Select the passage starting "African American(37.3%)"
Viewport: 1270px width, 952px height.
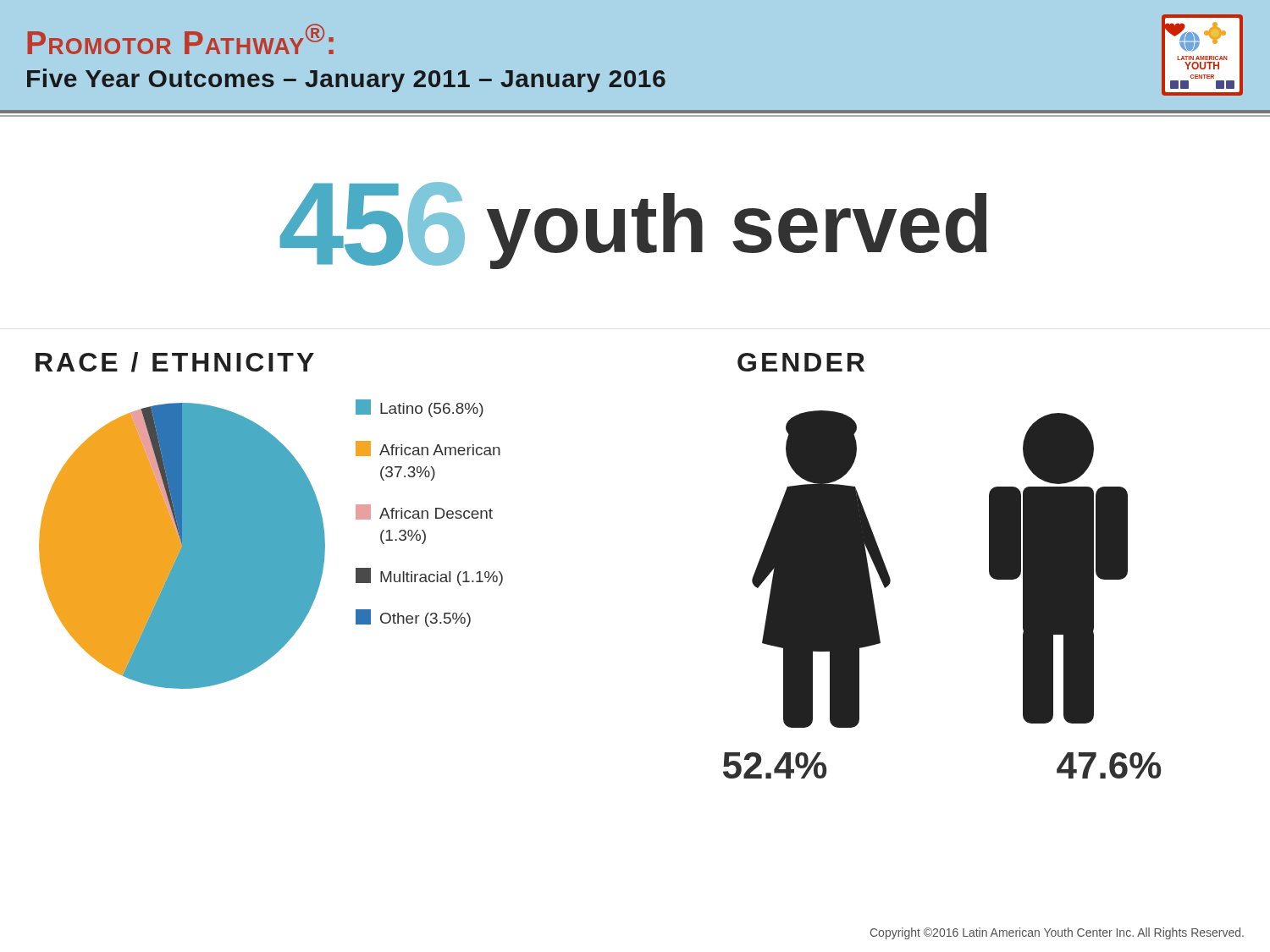click(x=428, y=461)
